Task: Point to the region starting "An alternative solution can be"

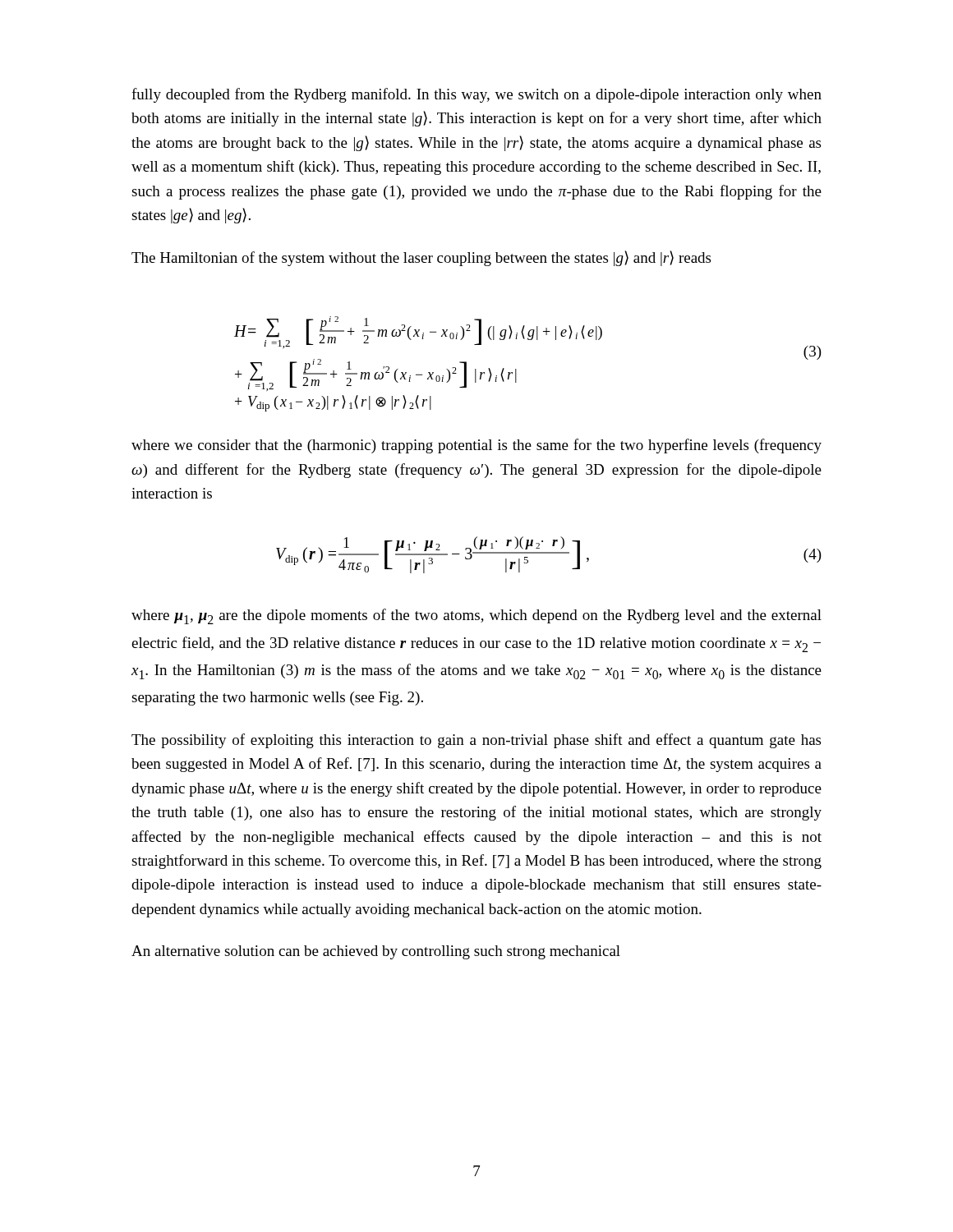Action: (x=376, y=951)
